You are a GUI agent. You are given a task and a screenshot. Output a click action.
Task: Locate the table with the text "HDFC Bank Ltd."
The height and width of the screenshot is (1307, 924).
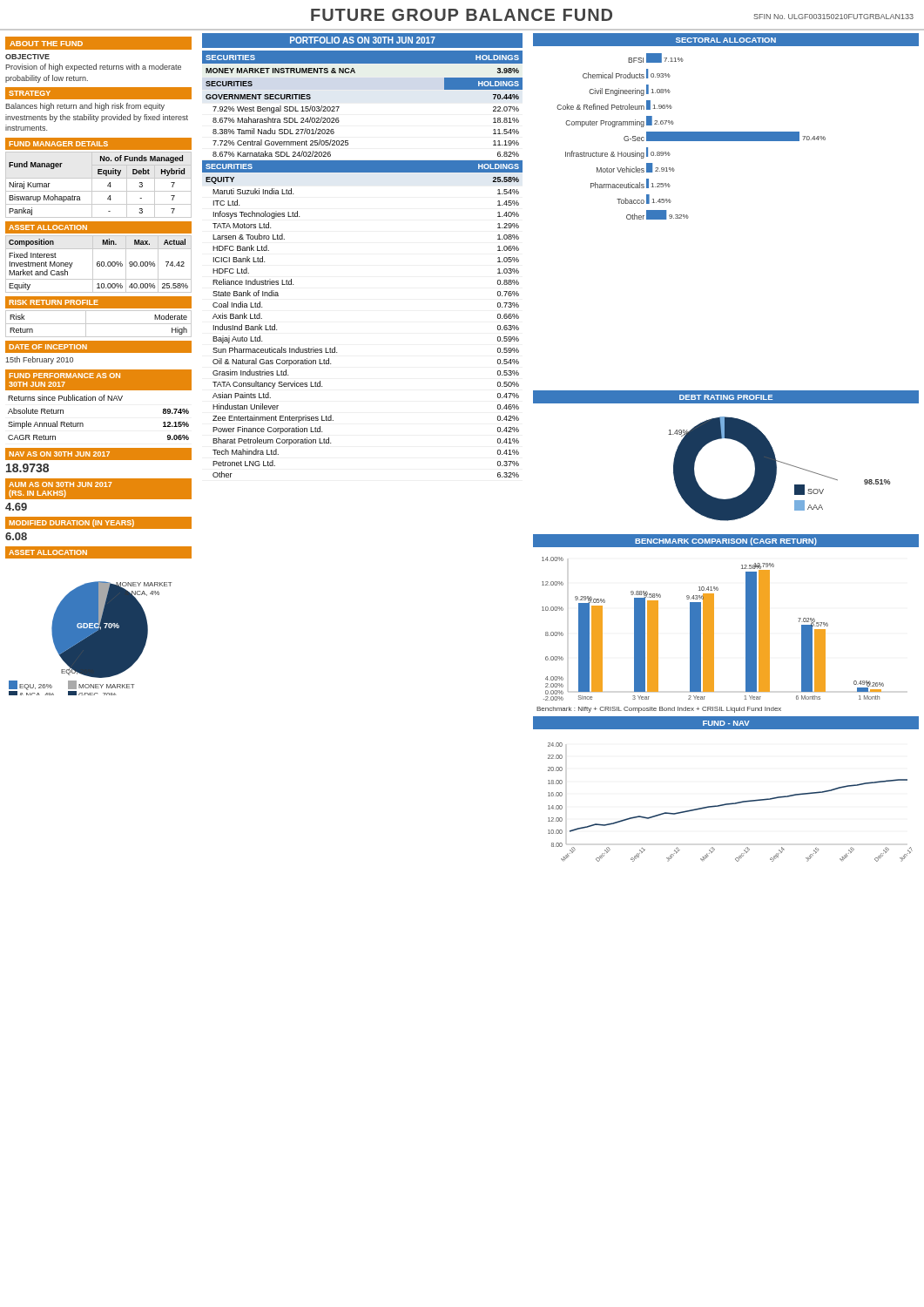[362, 266]
